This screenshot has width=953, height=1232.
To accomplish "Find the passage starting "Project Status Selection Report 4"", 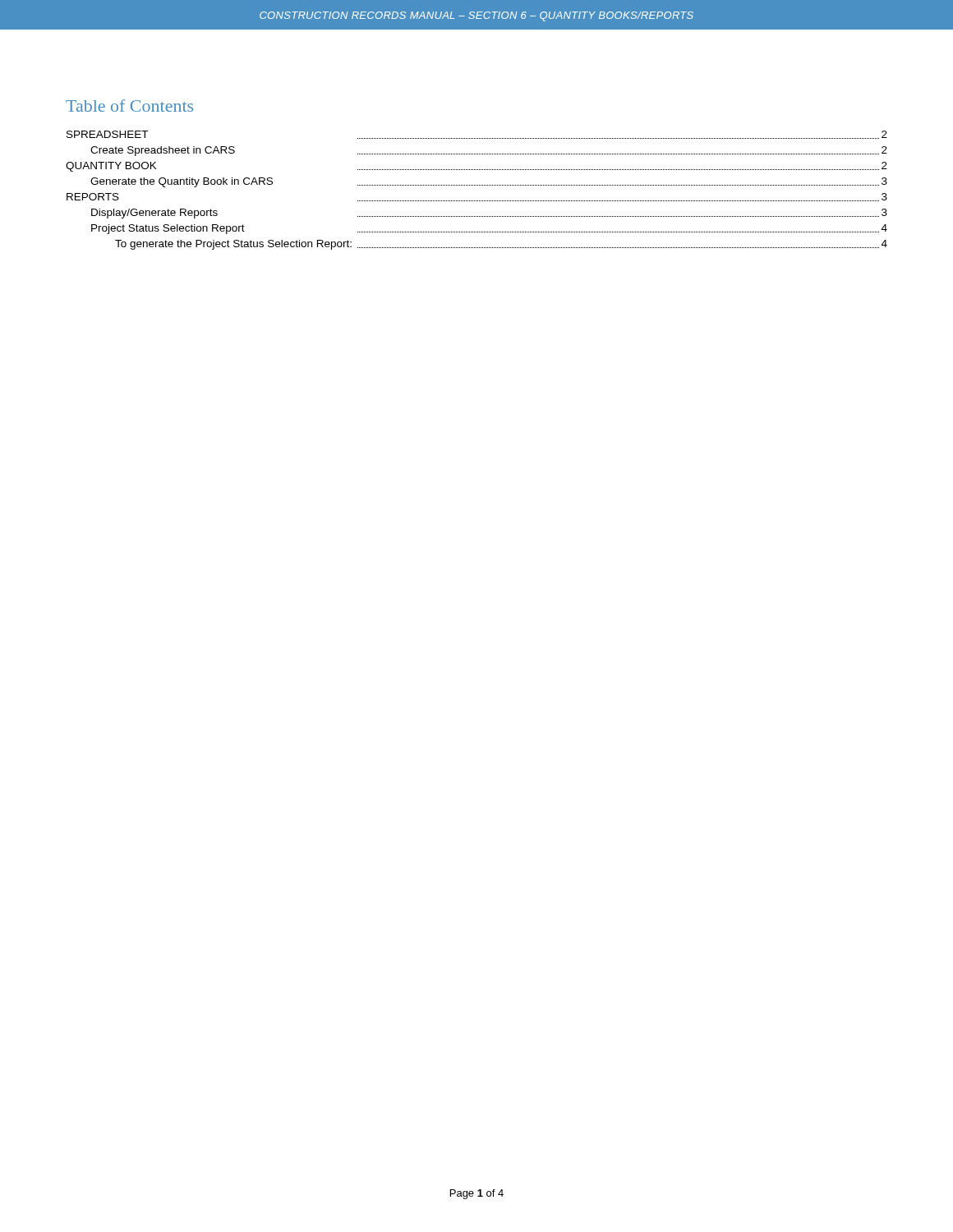I will [x=476, y=228].
